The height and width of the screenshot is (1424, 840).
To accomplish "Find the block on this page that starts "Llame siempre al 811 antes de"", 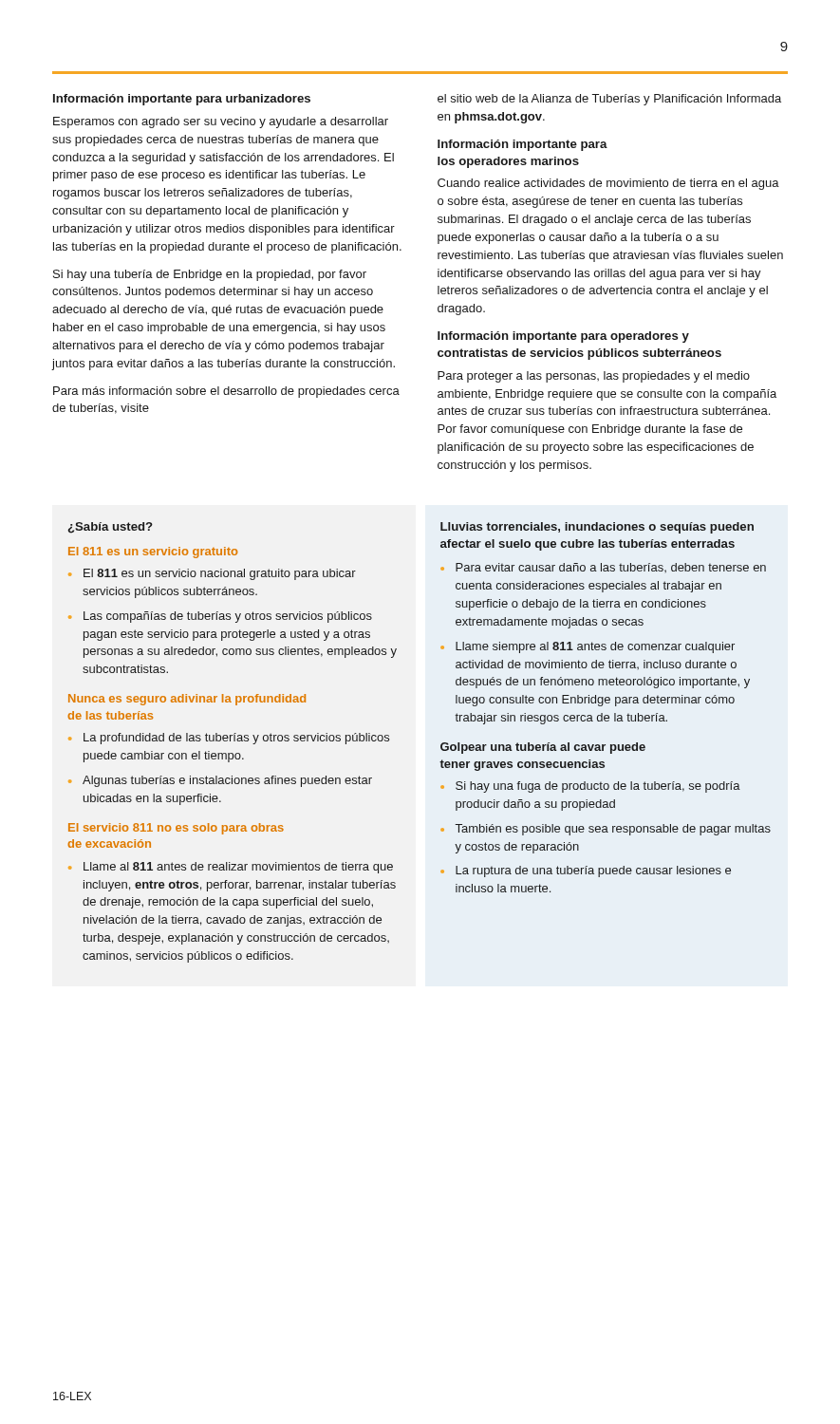I will click(603, 682).
